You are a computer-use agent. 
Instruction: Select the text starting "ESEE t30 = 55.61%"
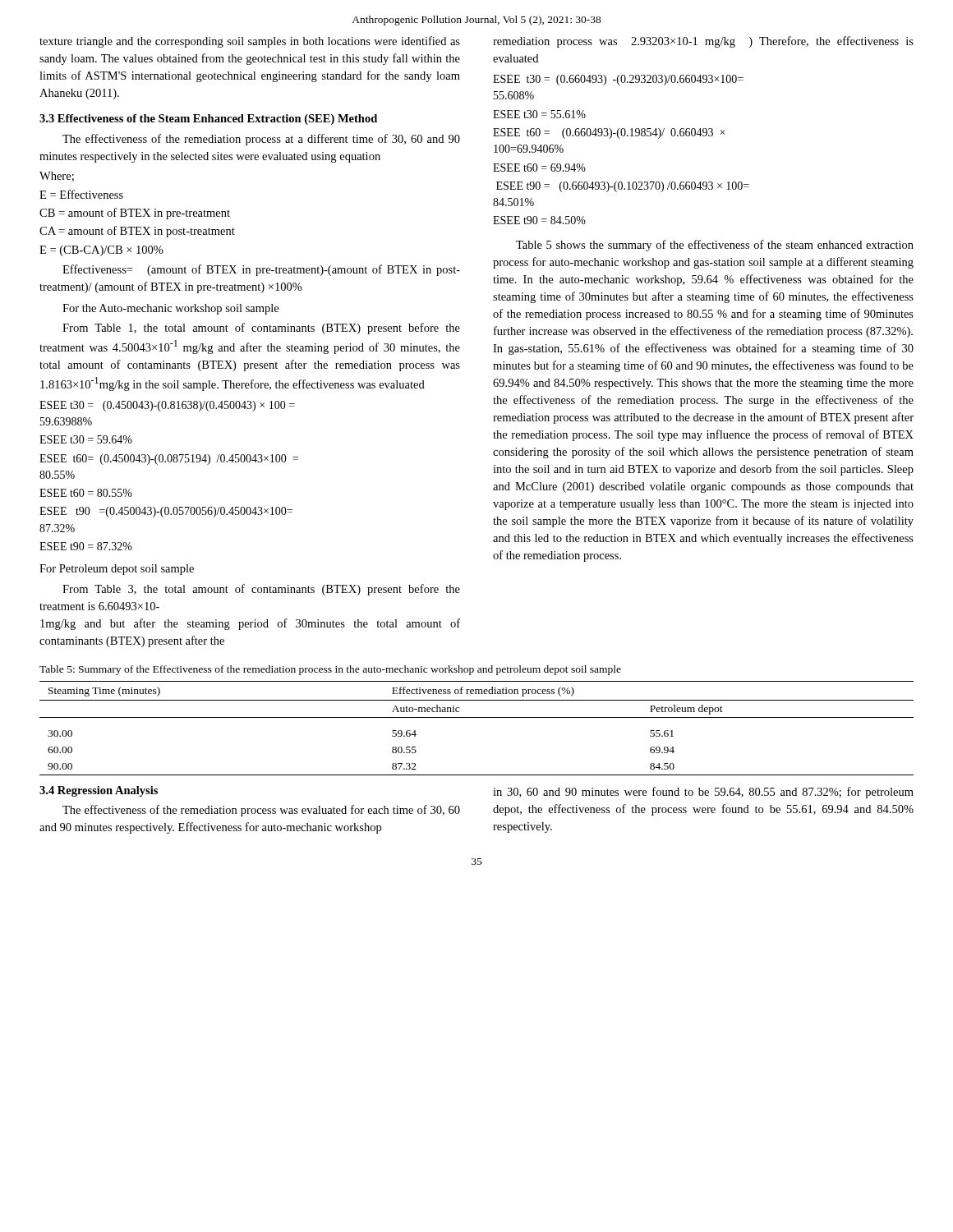pos(539,114)
